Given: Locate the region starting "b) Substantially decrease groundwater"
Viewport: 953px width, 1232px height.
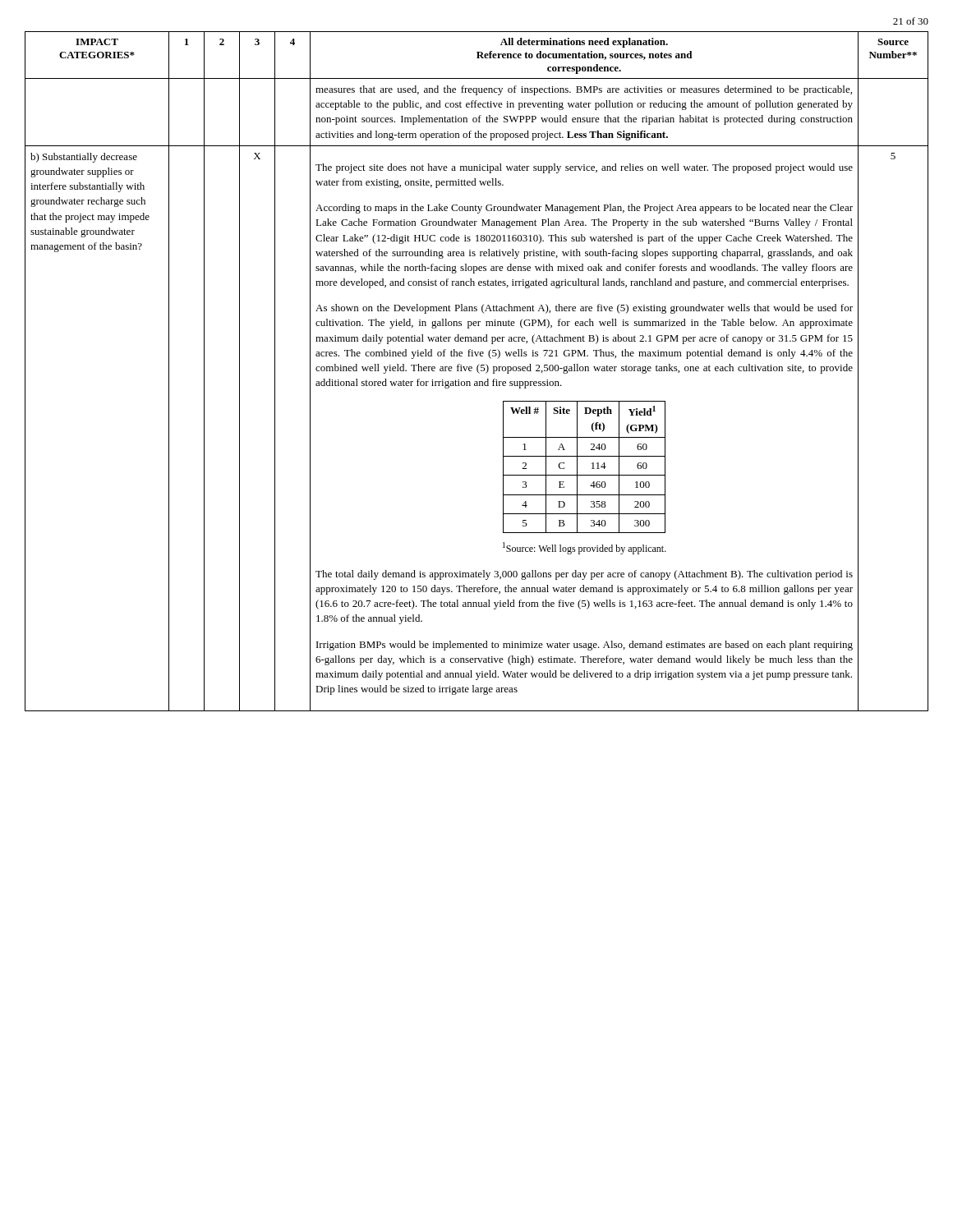Looking at the screenshot, I should click(x=90, y=201).
